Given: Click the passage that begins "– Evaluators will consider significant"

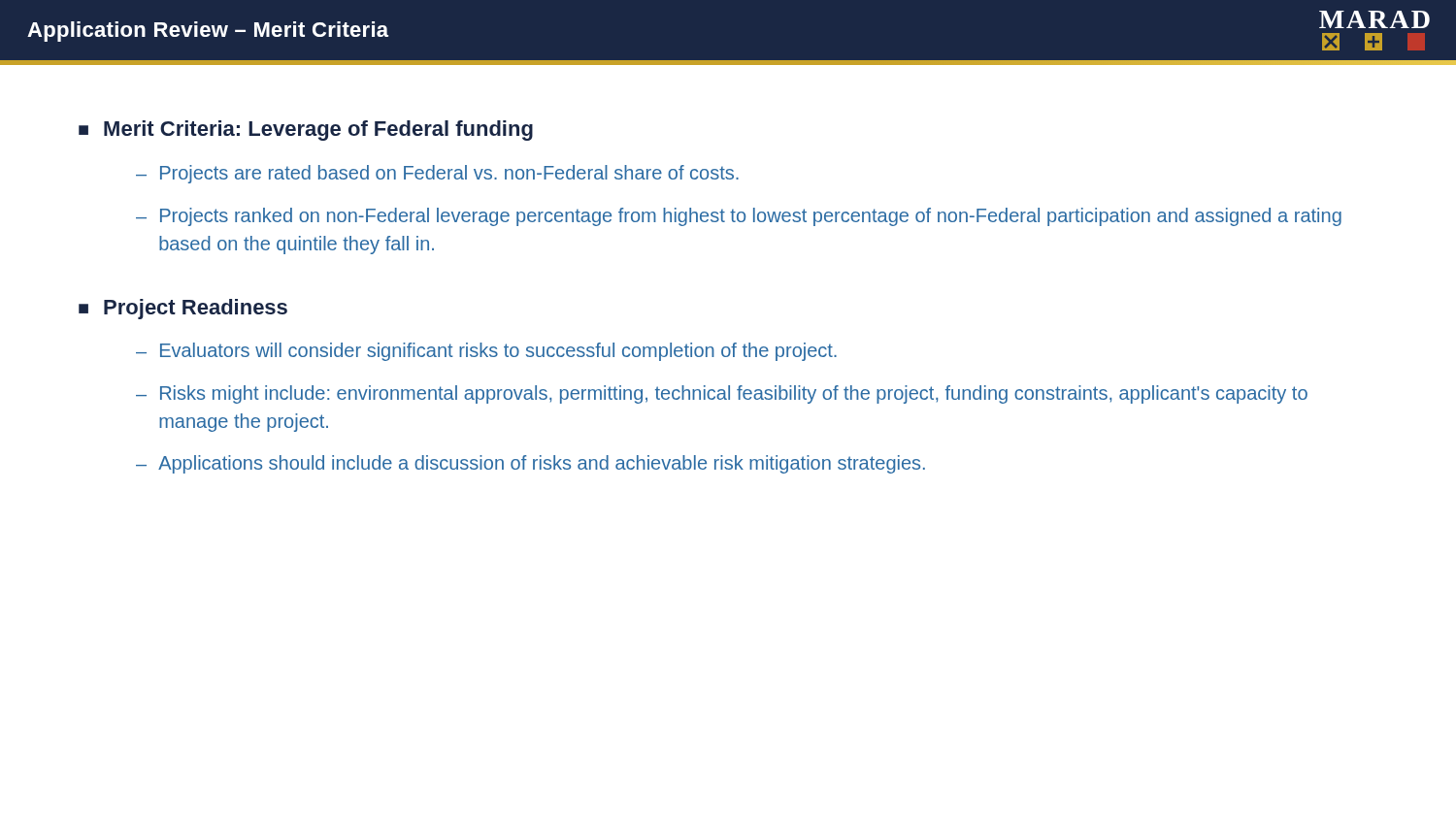Looking at the screenshot, I should click(x=487, y=352).
